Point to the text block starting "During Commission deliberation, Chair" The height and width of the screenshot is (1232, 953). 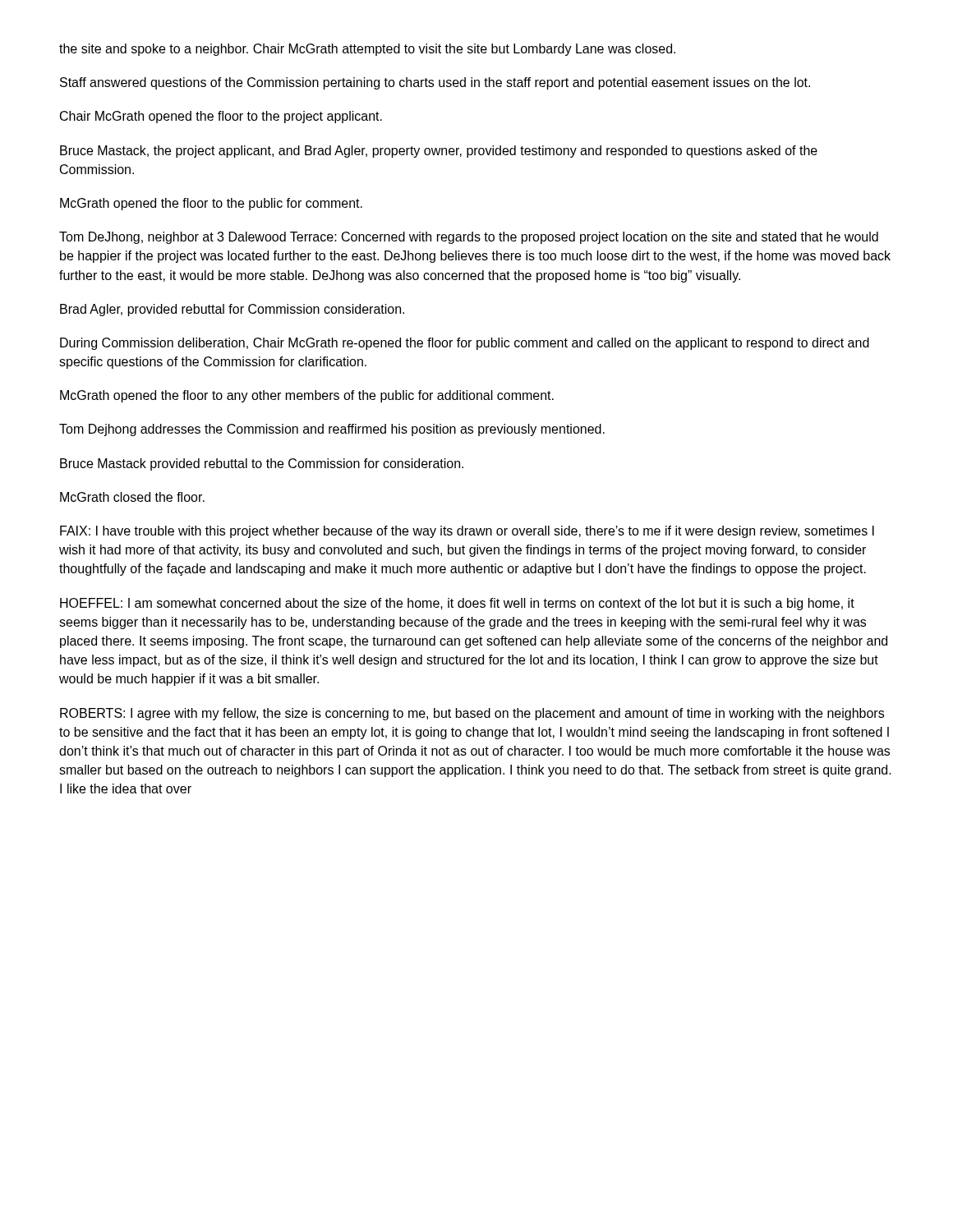(464, 352)
